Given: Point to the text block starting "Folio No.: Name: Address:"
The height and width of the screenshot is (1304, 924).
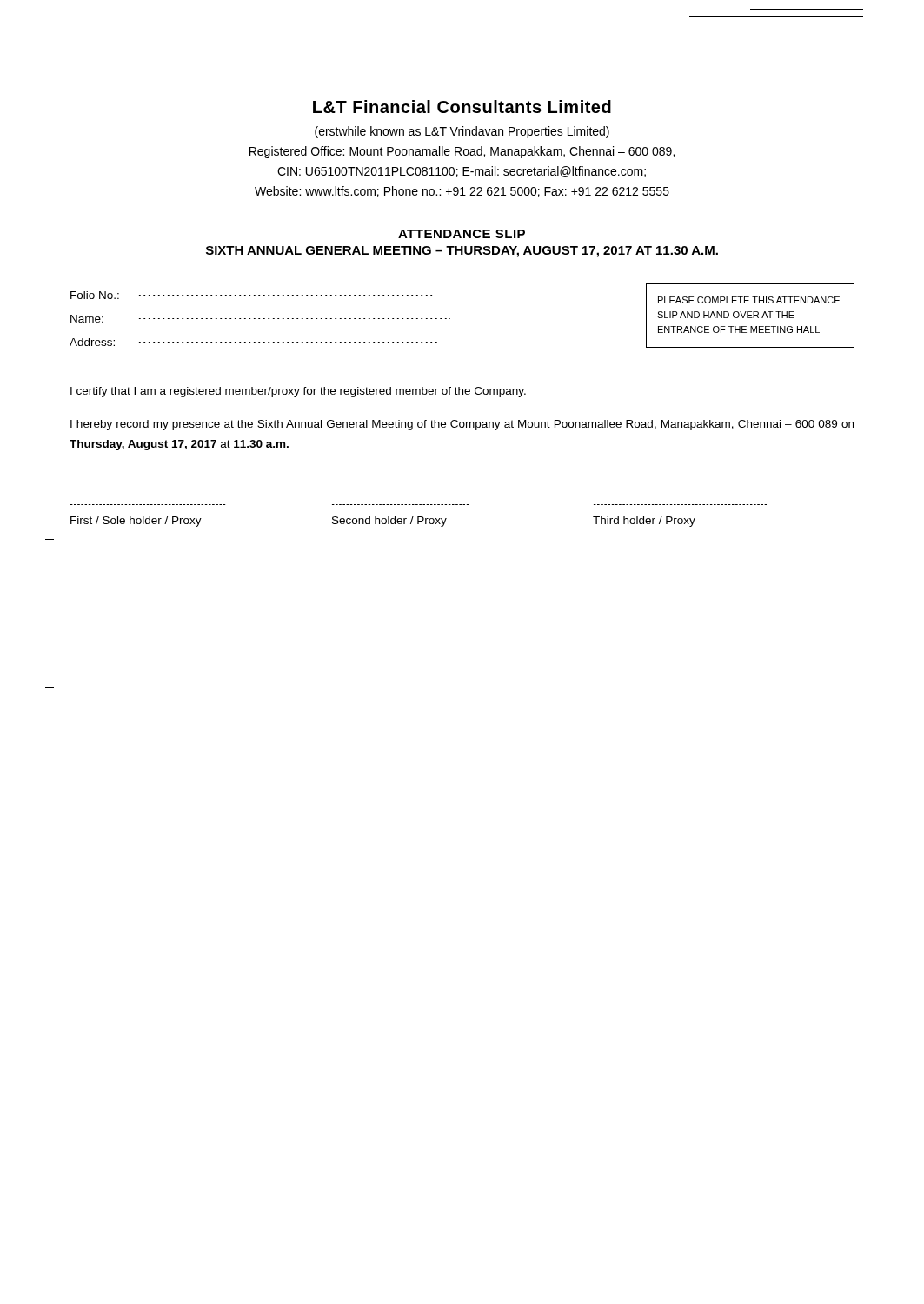Looking at the screenshot, I should pyautogui.click(x=350, y=319).
